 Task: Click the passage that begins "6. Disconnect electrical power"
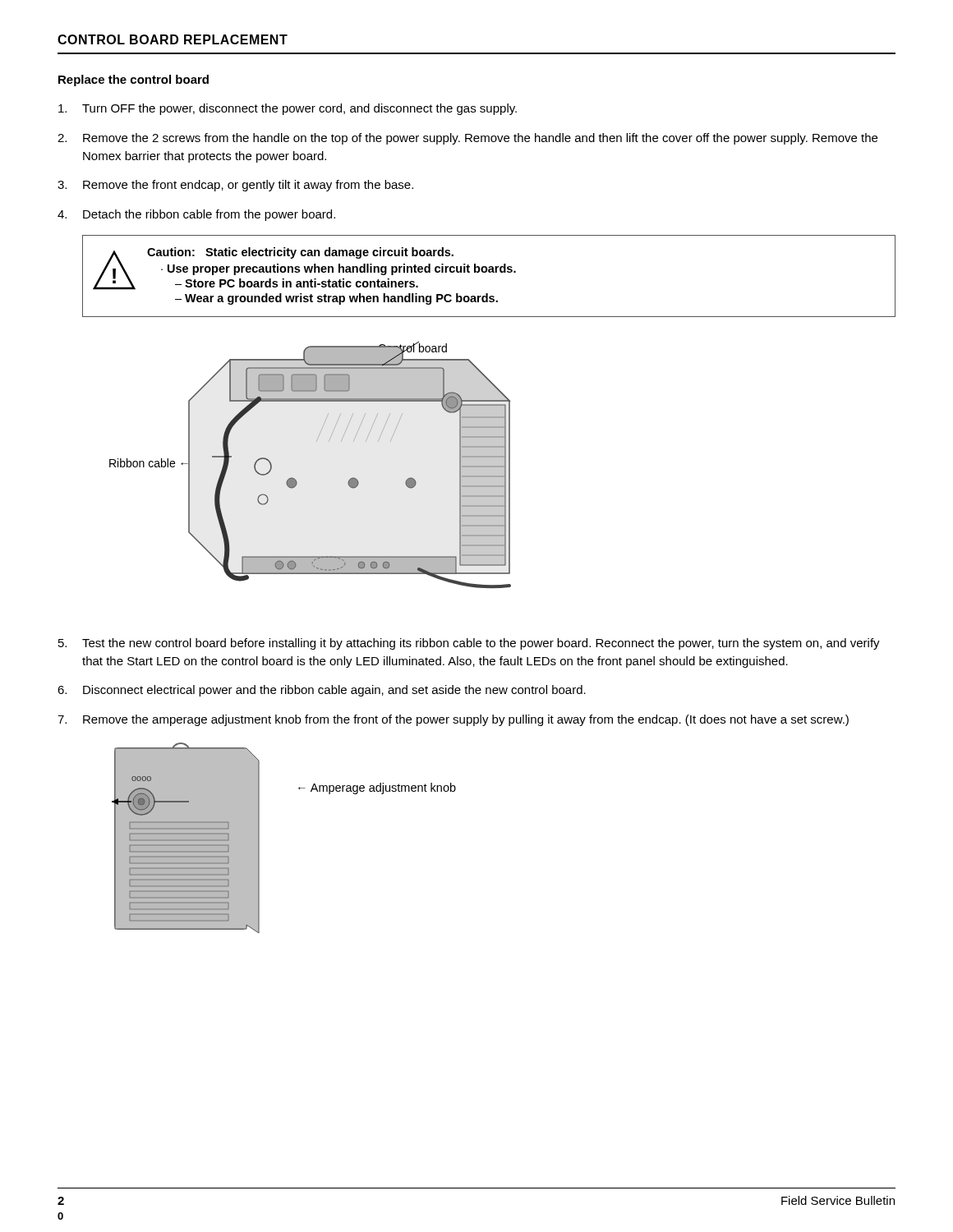coord(322,690)
